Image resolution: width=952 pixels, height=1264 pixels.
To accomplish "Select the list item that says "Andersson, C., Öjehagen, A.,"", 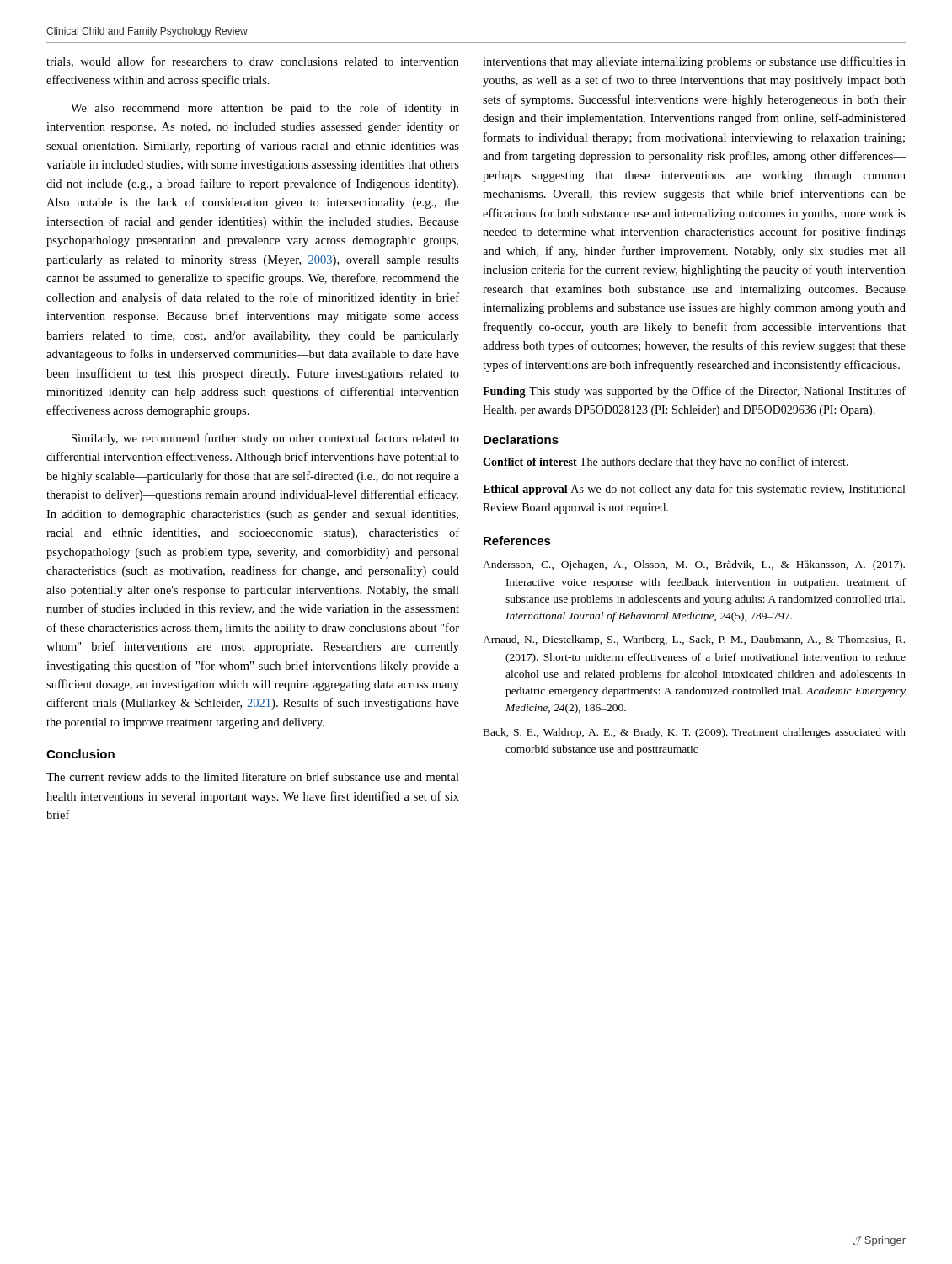I will 694,590.
